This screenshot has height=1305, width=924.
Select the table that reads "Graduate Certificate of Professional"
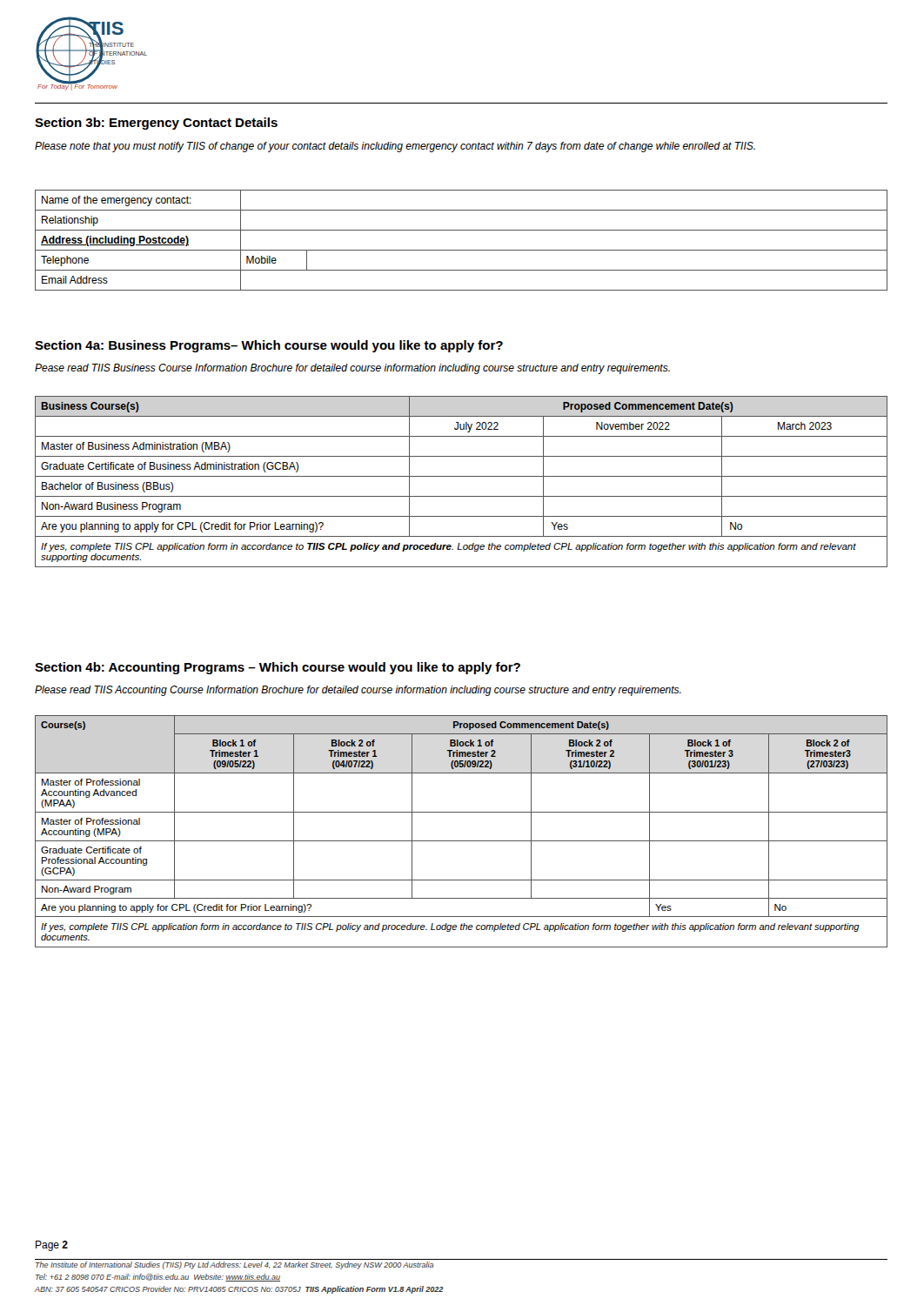tap(461, 831)
